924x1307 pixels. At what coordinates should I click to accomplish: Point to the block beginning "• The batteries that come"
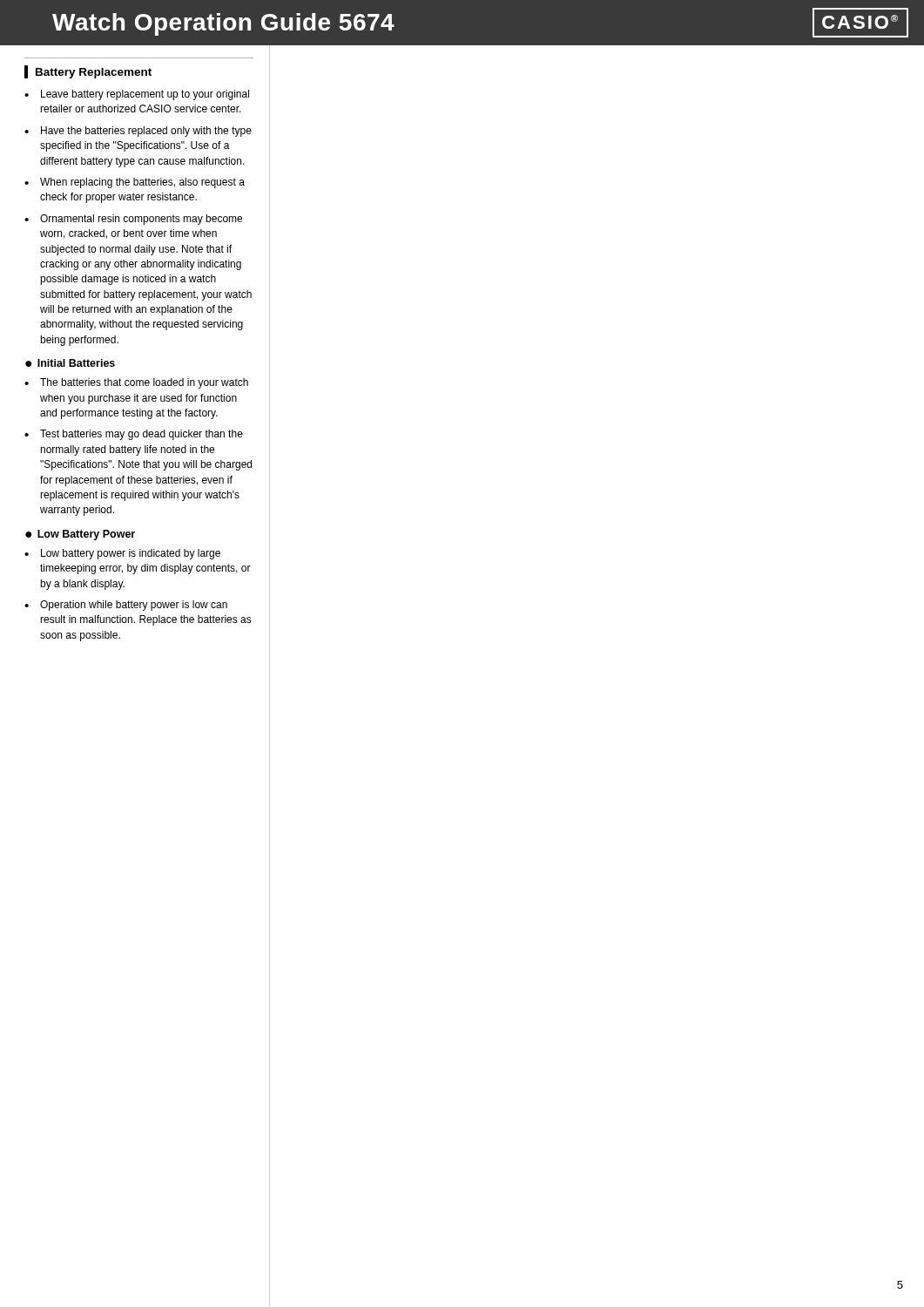pyautogui.click(x=139, y=399)
